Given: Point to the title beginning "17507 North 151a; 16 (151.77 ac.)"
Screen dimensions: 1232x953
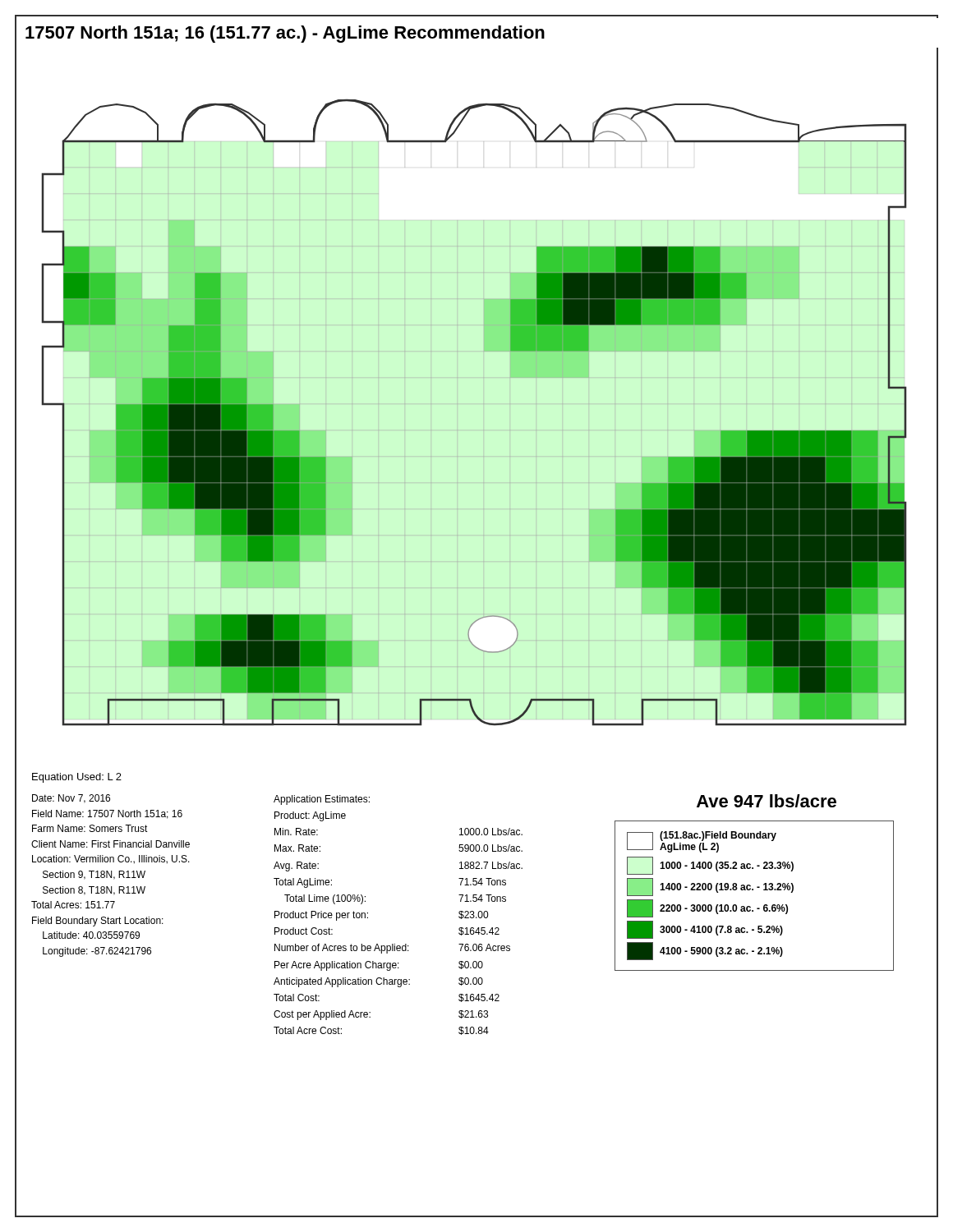Looking at the screenshot, I should point(285,32).
